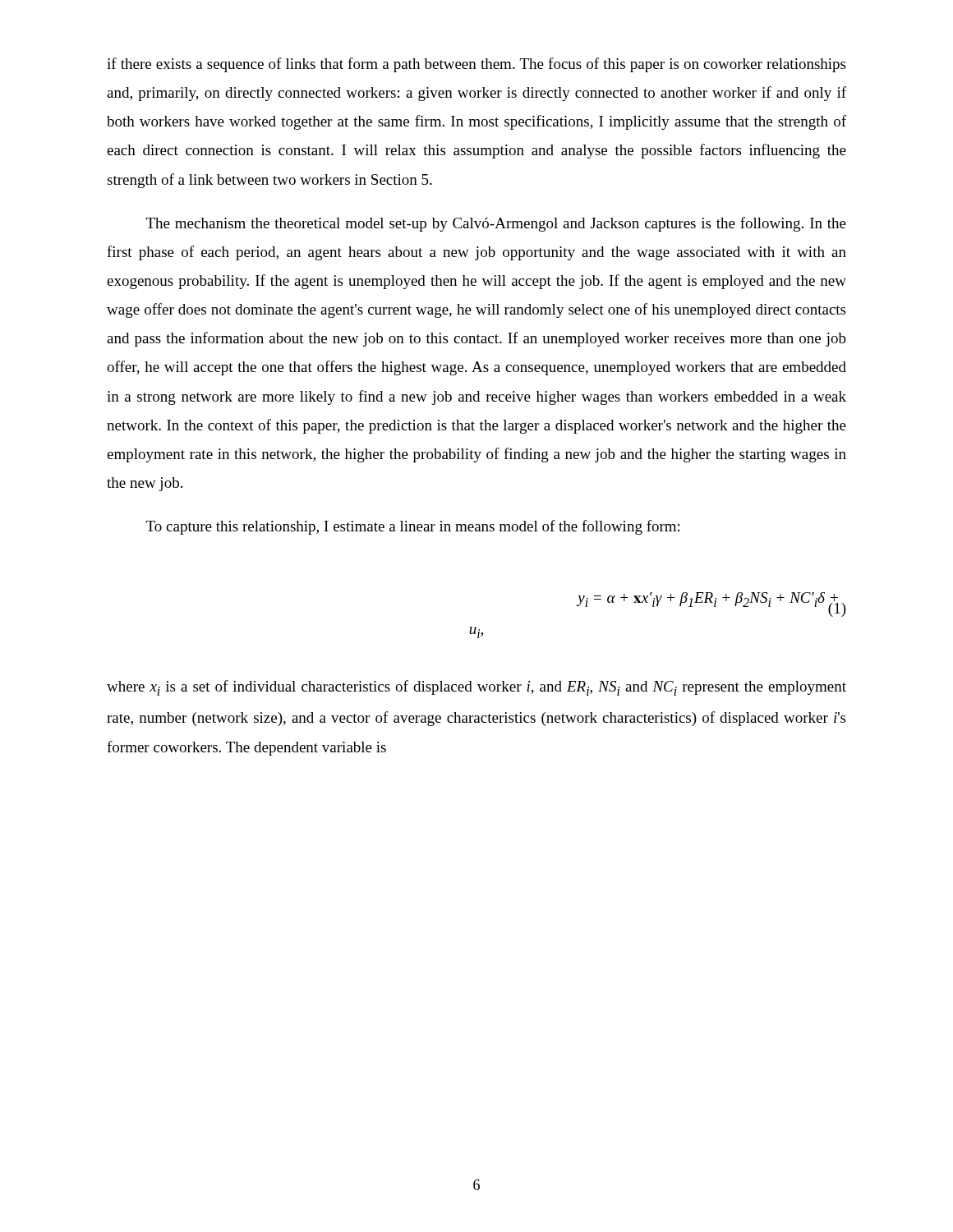Locate the block starting "The mechanism the"
Screen dimensions: 1232x953
476,353
